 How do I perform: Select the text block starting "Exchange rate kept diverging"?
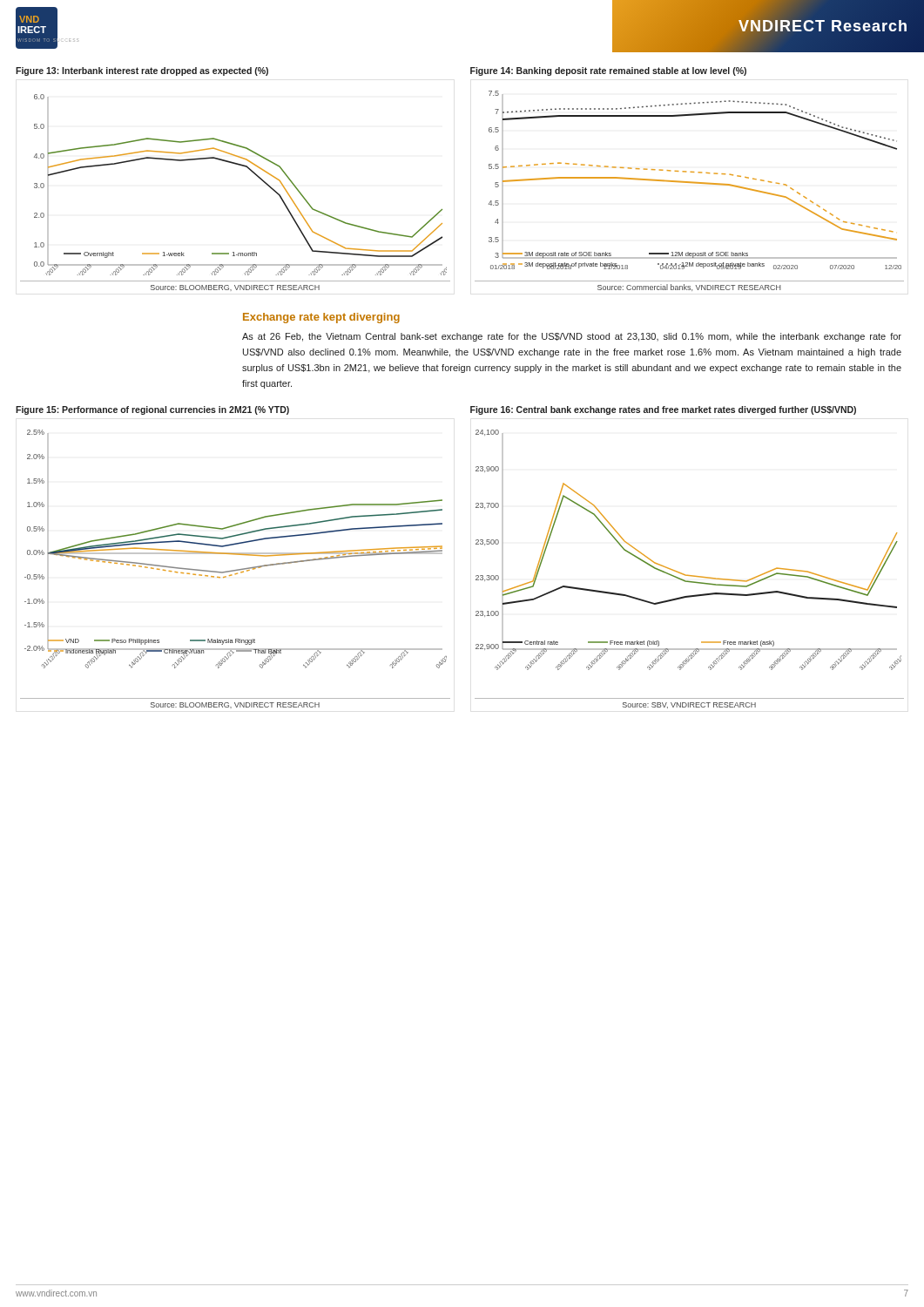pyautogui.click(x=321, y=317)
